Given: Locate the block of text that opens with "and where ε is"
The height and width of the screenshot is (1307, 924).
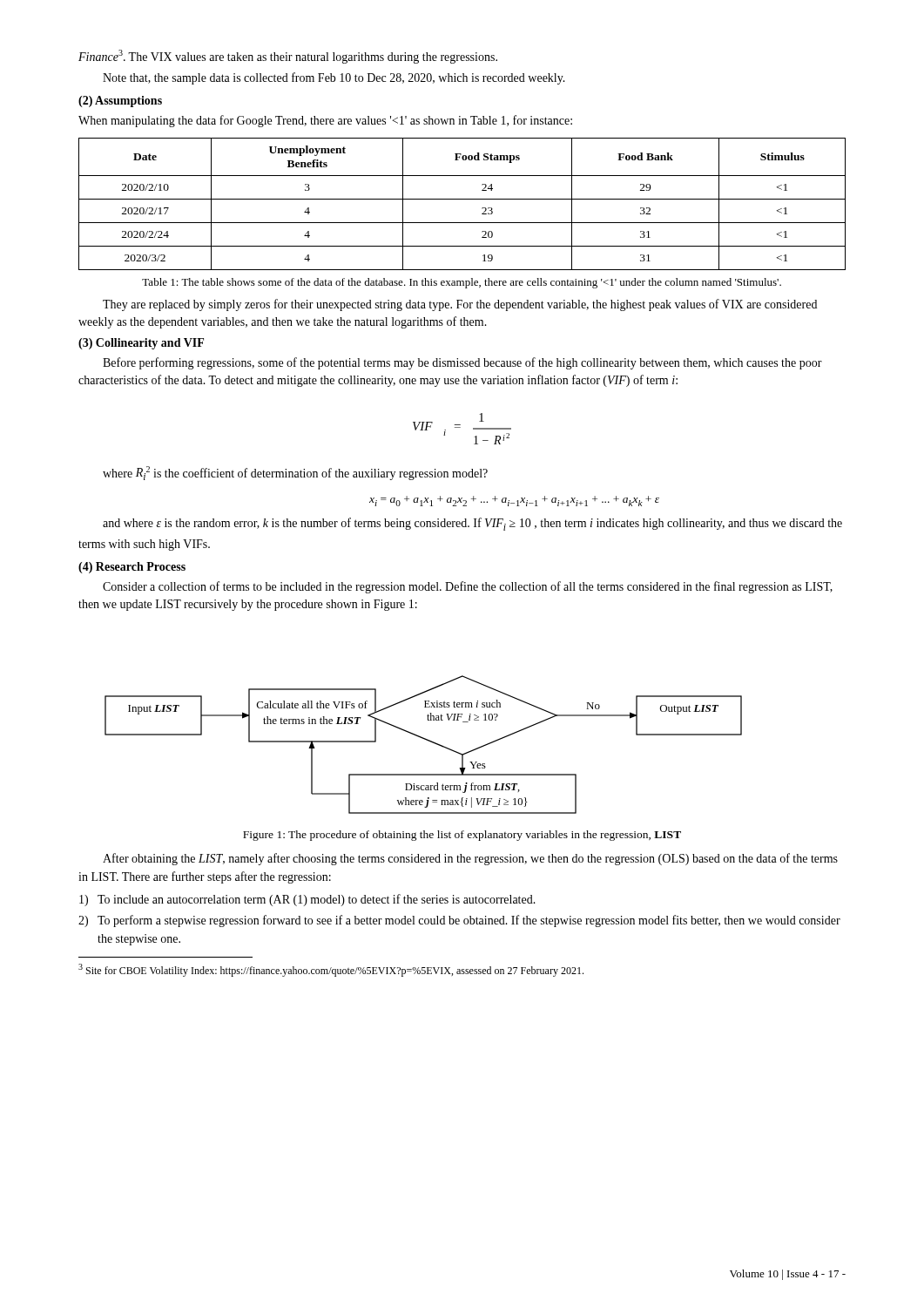Looking at the screenshot, I should pos(460,533).
